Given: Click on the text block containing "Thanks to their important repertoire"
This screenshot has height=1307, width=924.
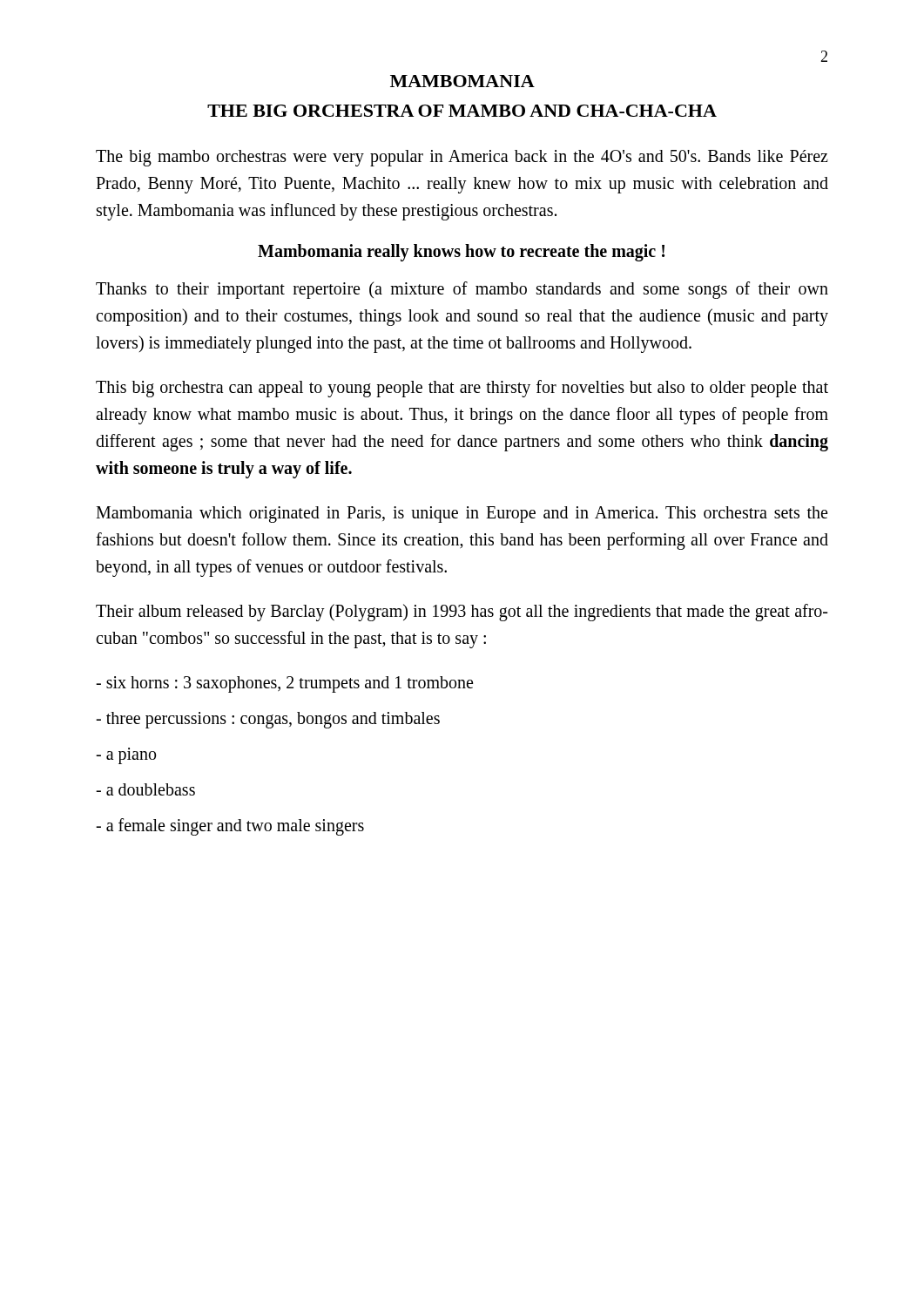Looking at the screenshot, I should point(462,315).
